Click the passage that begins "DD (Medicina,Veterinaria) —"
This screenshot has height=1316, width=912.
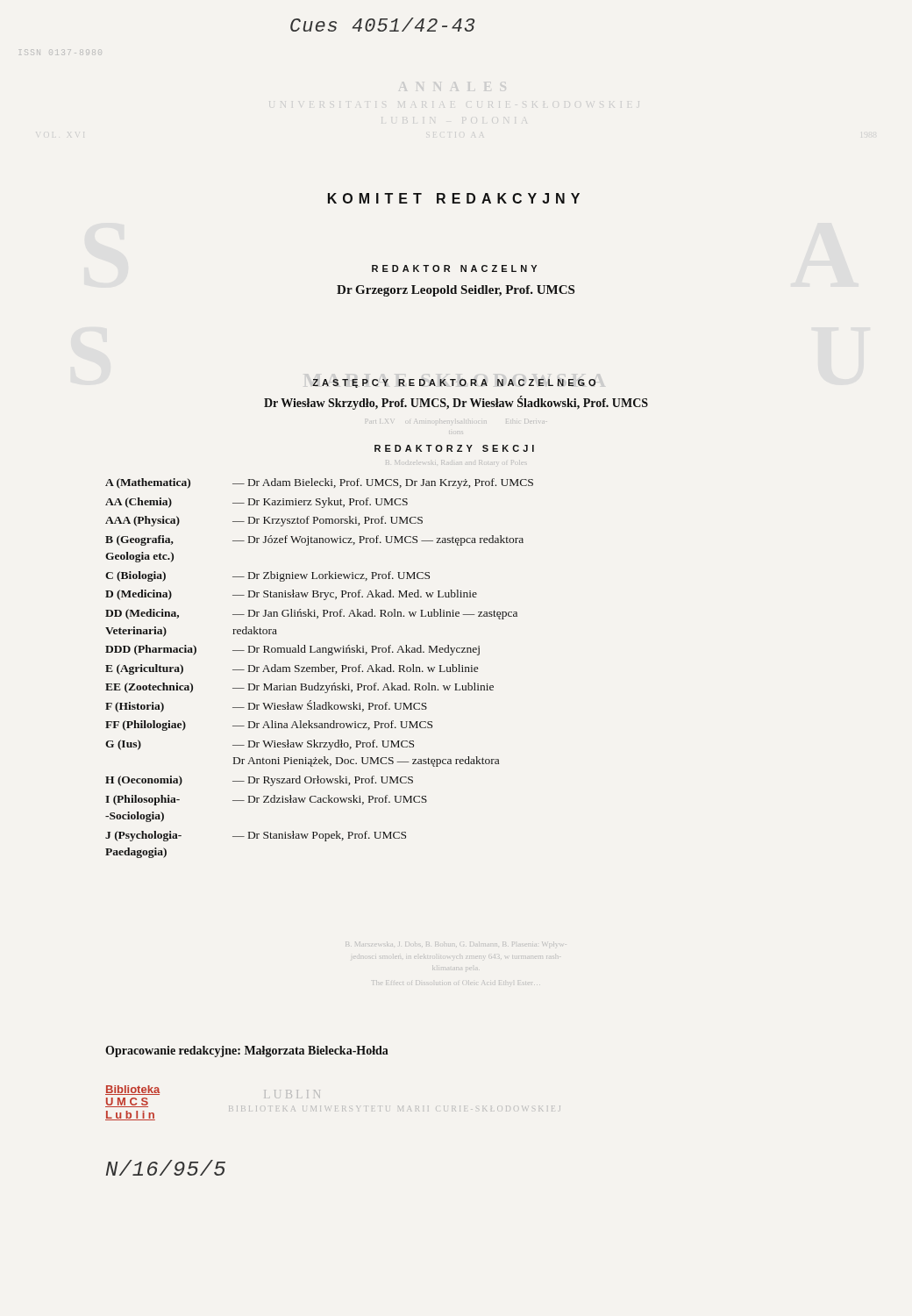tap(311, 622)
